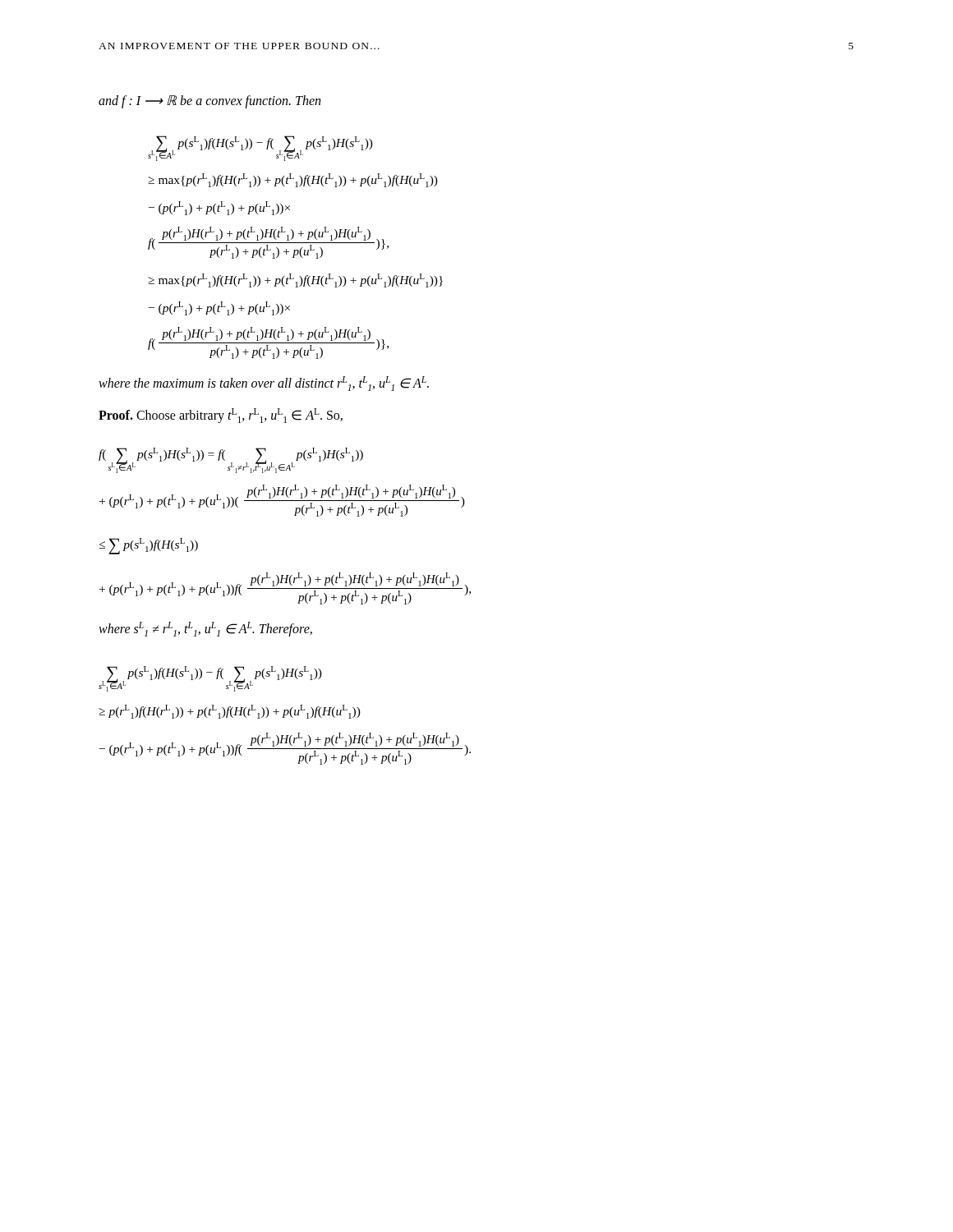Find the text block with the text "Proof. Choose arbitrary"

[221, 416]
